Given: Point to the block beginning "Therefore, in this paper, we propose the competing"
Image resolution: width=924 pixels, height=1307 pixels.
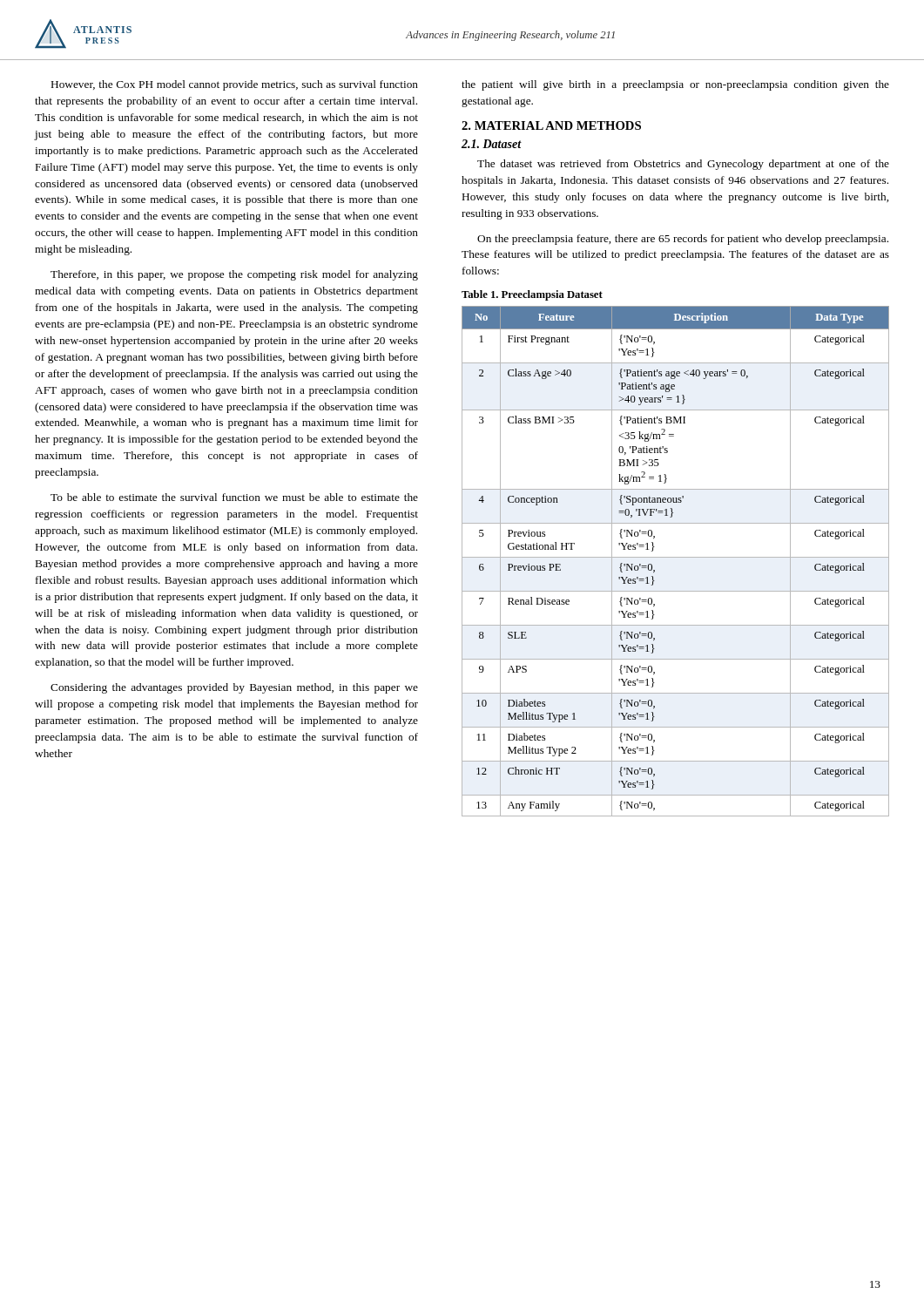Looking at the screenshot, I should click(226, 374).
